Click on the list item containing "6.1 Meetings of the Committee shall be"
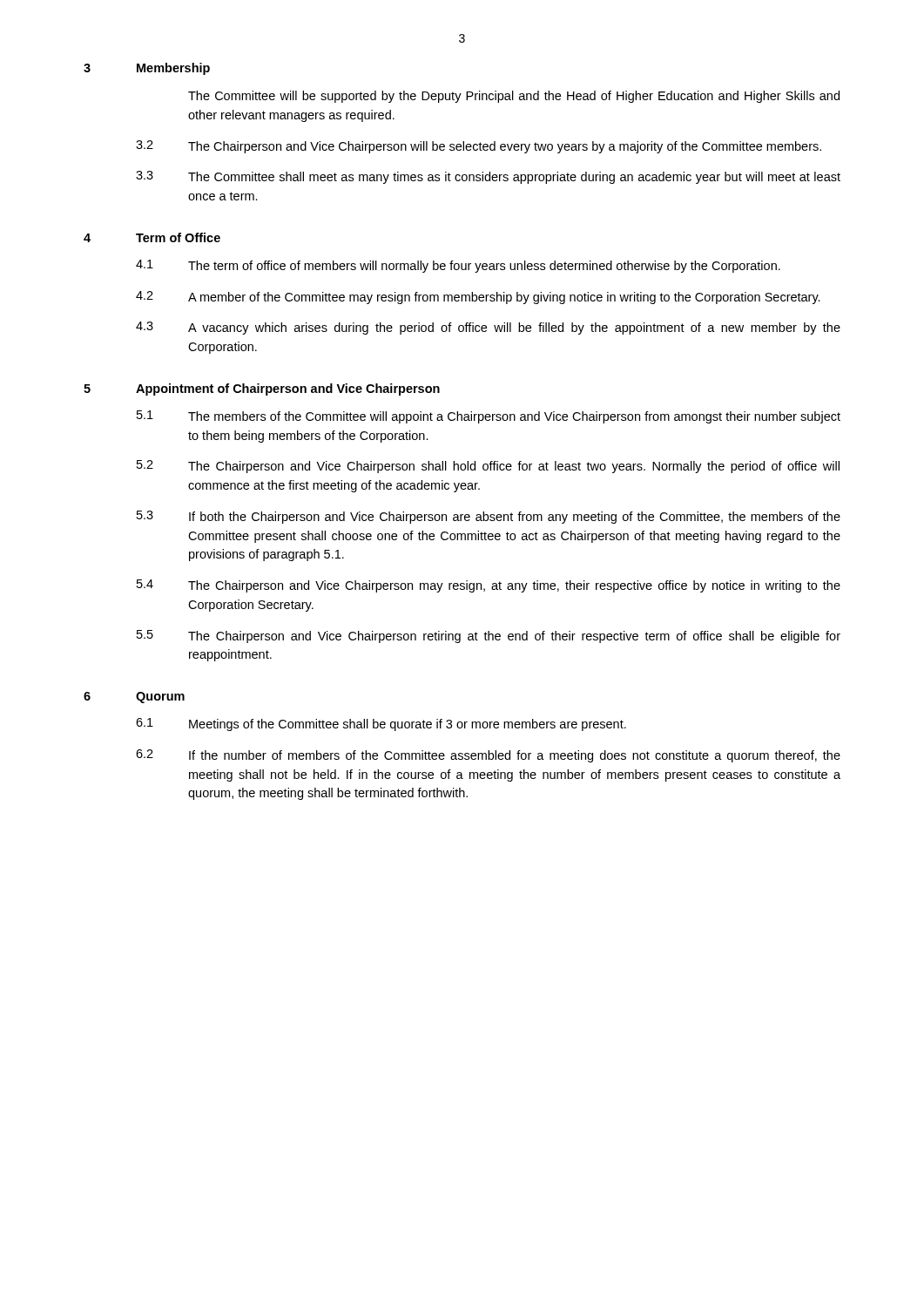This screenshot has width=924, height=1307. coord(488,725)
